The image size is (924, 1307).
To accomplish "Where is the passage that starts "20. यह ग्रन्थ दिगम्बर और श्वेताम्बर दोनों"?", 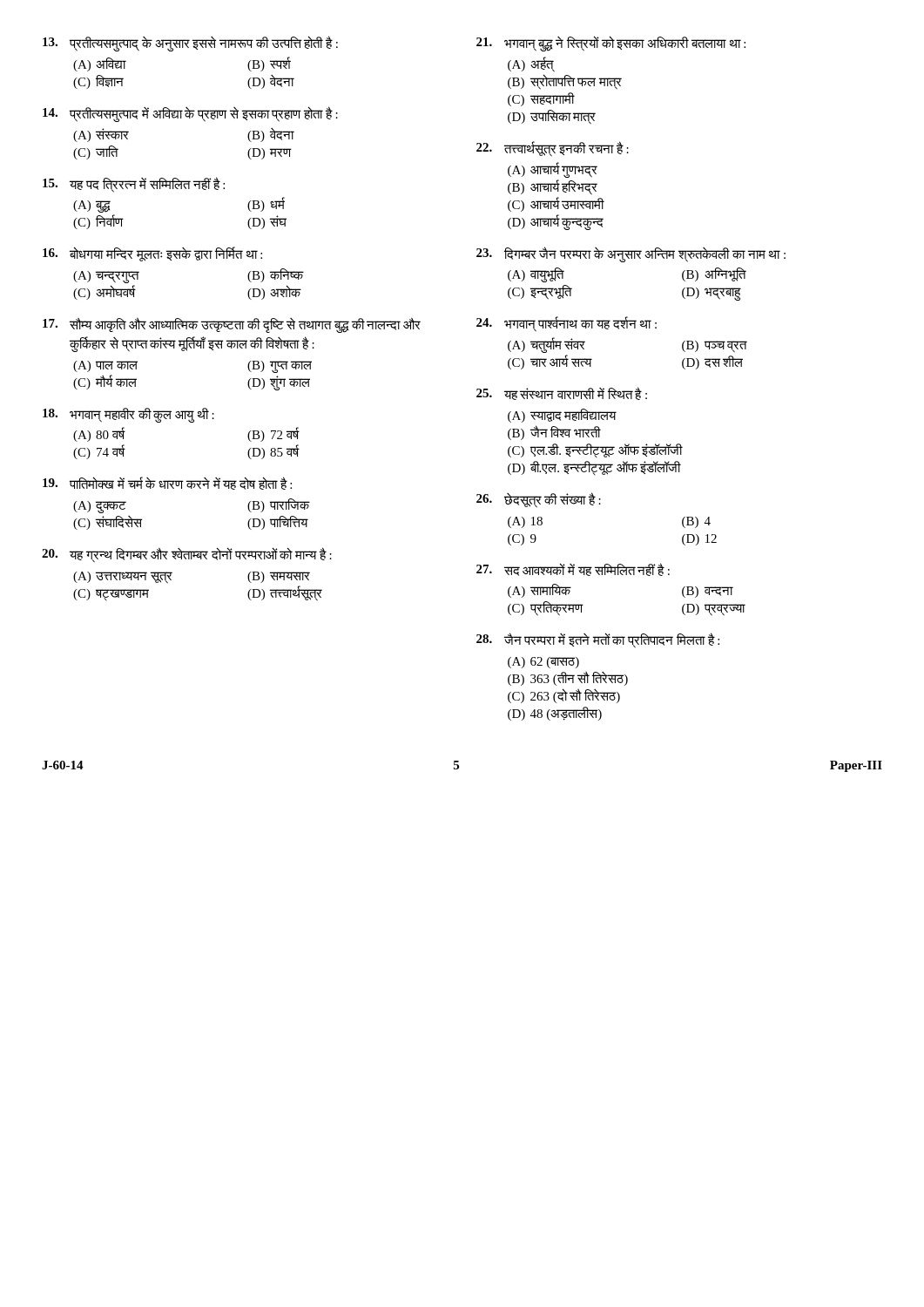I will click(x=245, y=574).
